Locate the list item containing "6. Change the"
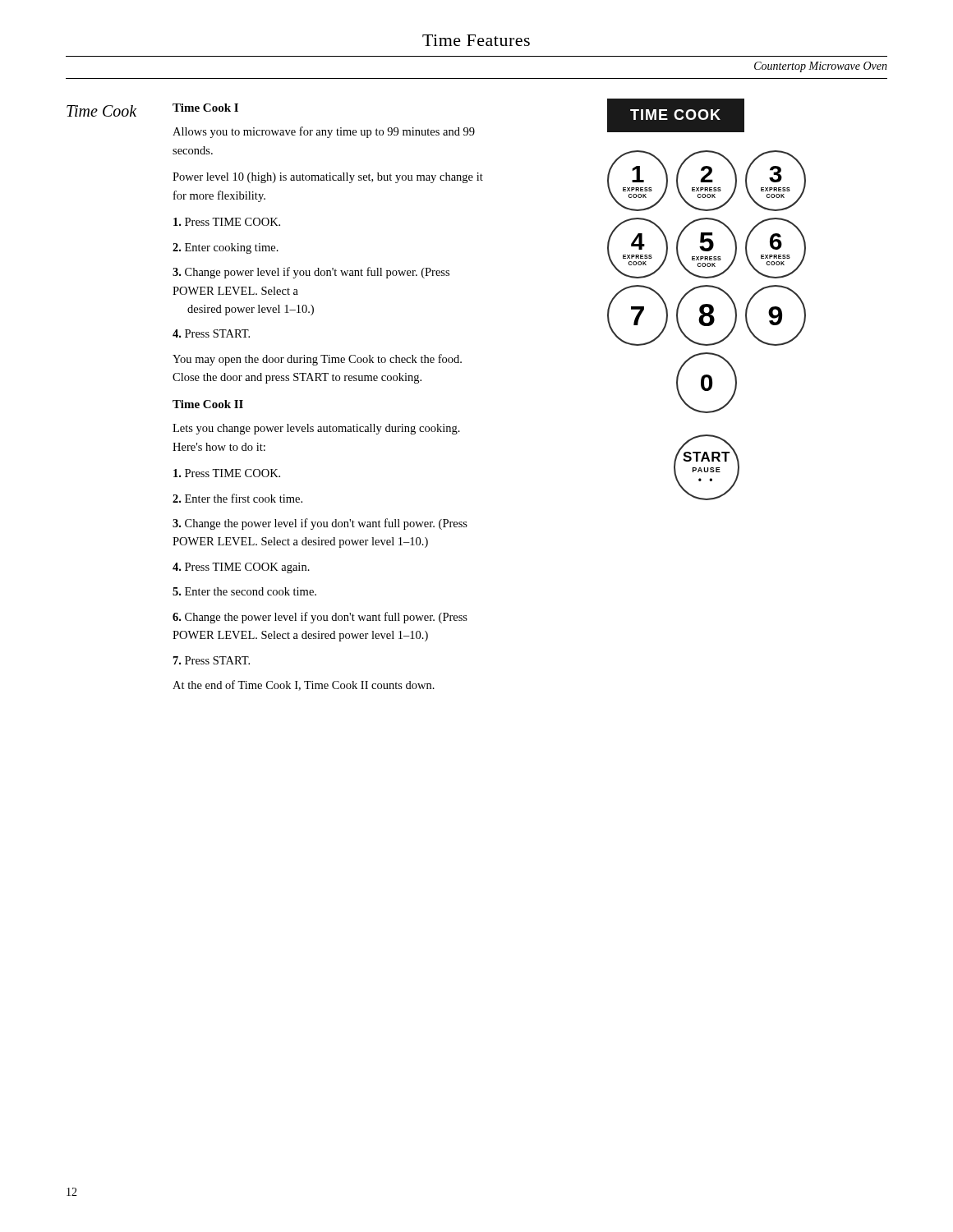 (320, 626)
